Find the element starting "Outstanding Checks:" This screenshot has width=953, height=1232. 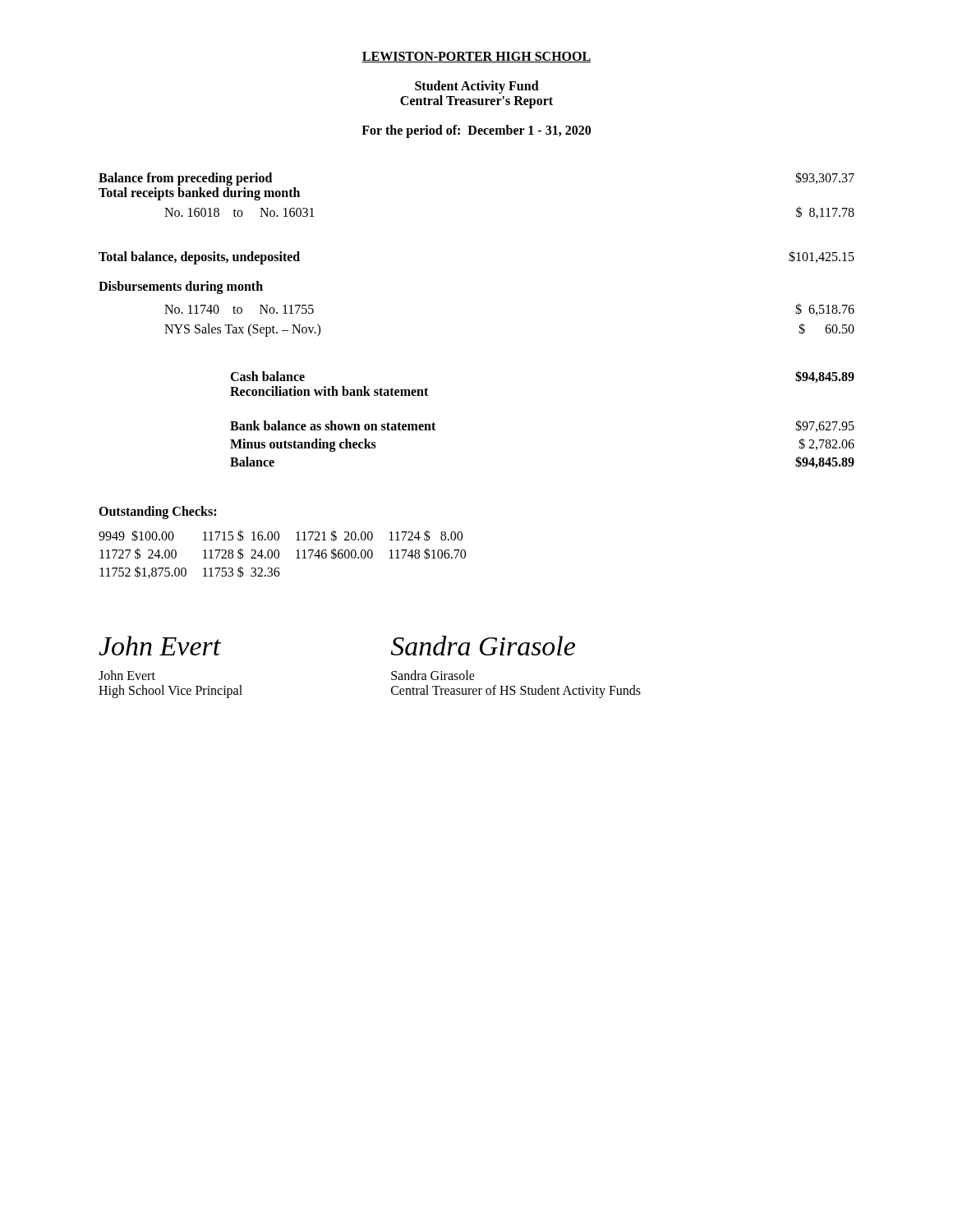pos(158,511)
